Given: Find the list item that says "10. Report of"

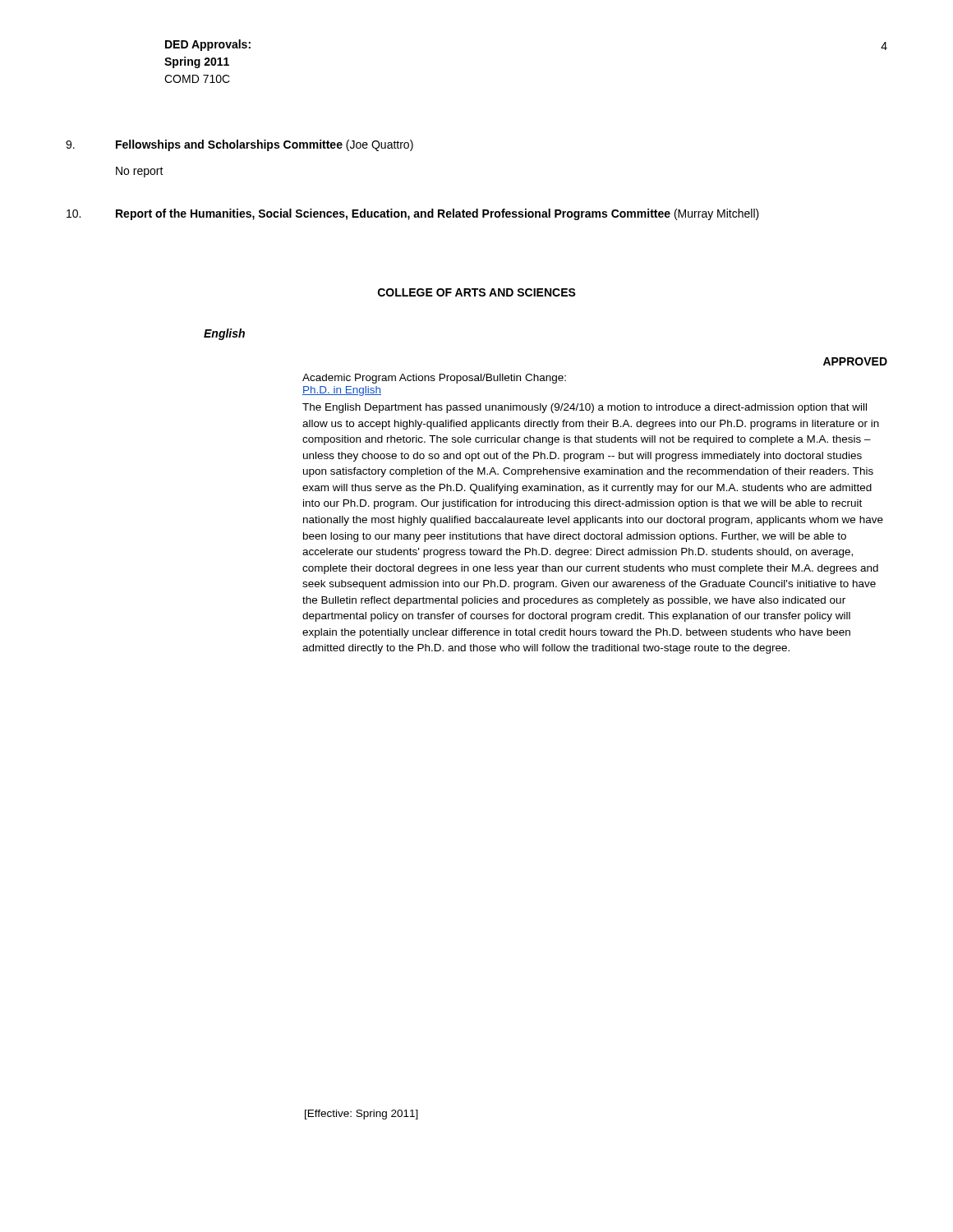Looking at the screenshot, I should coord(413,214).
